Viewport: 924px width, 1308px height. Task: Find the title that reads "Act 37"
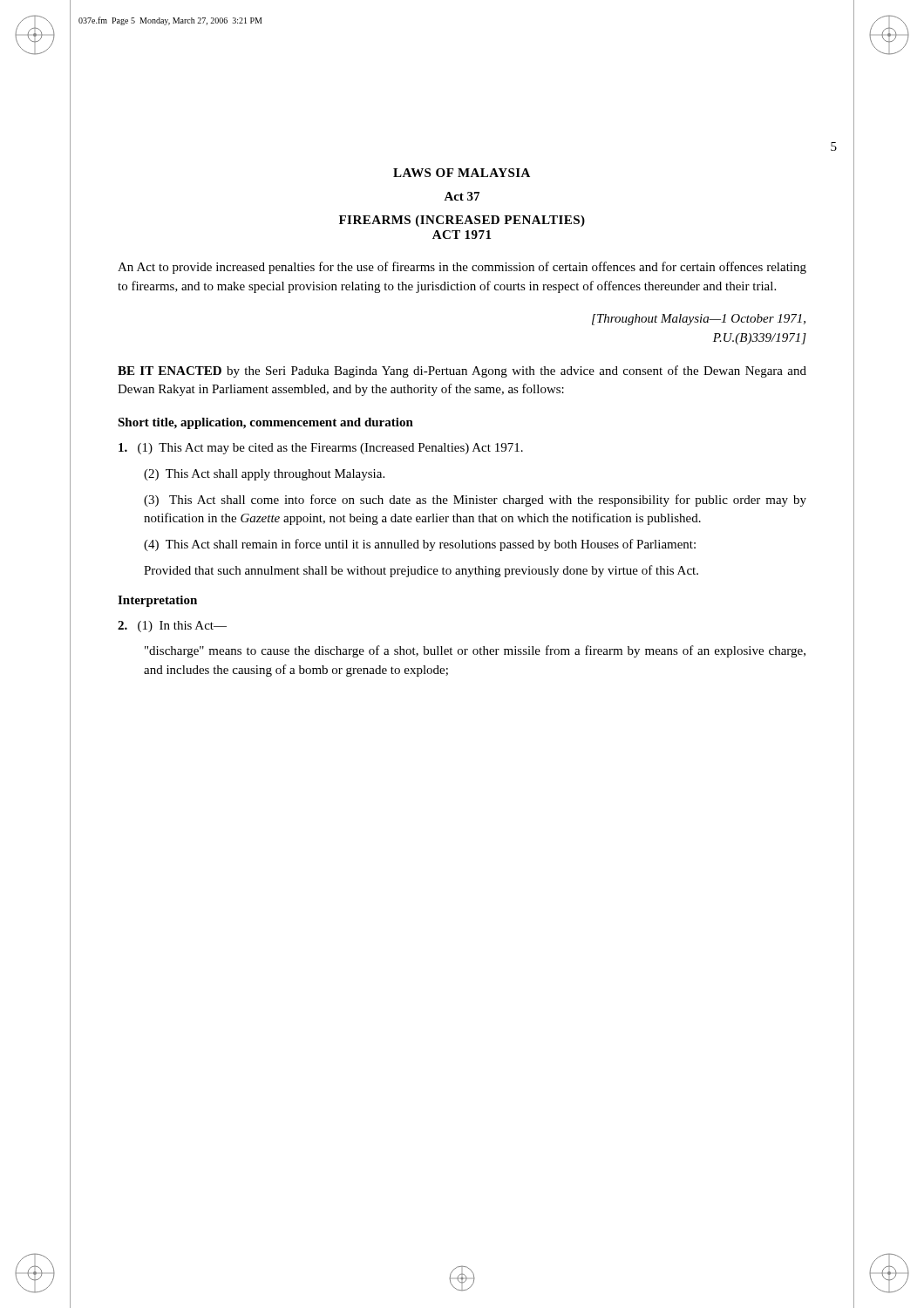pos(462,196)
